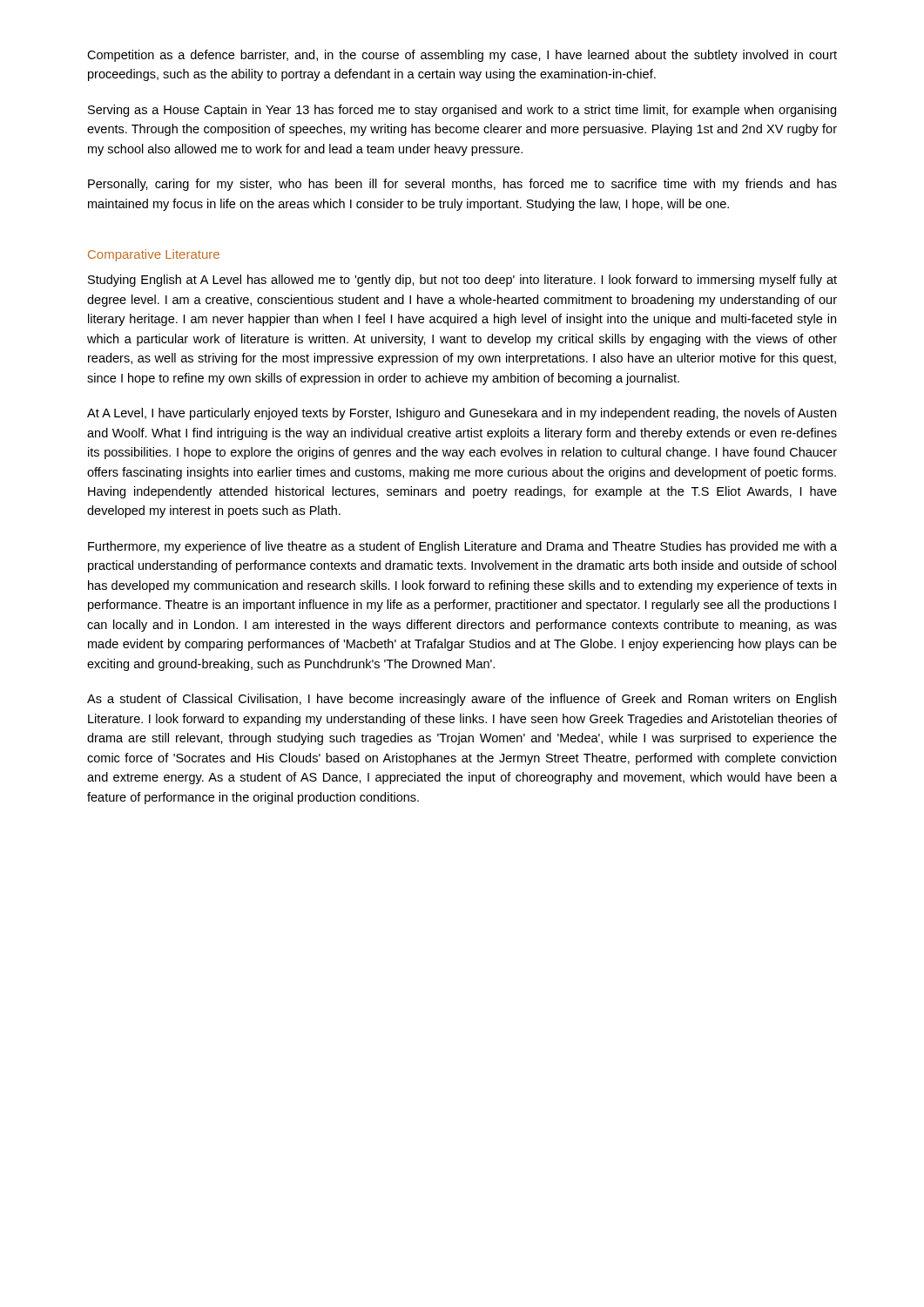
Task: Select the text block with the text "As a student of Classical Civilisation, I have"
Action: coord(462,748)
